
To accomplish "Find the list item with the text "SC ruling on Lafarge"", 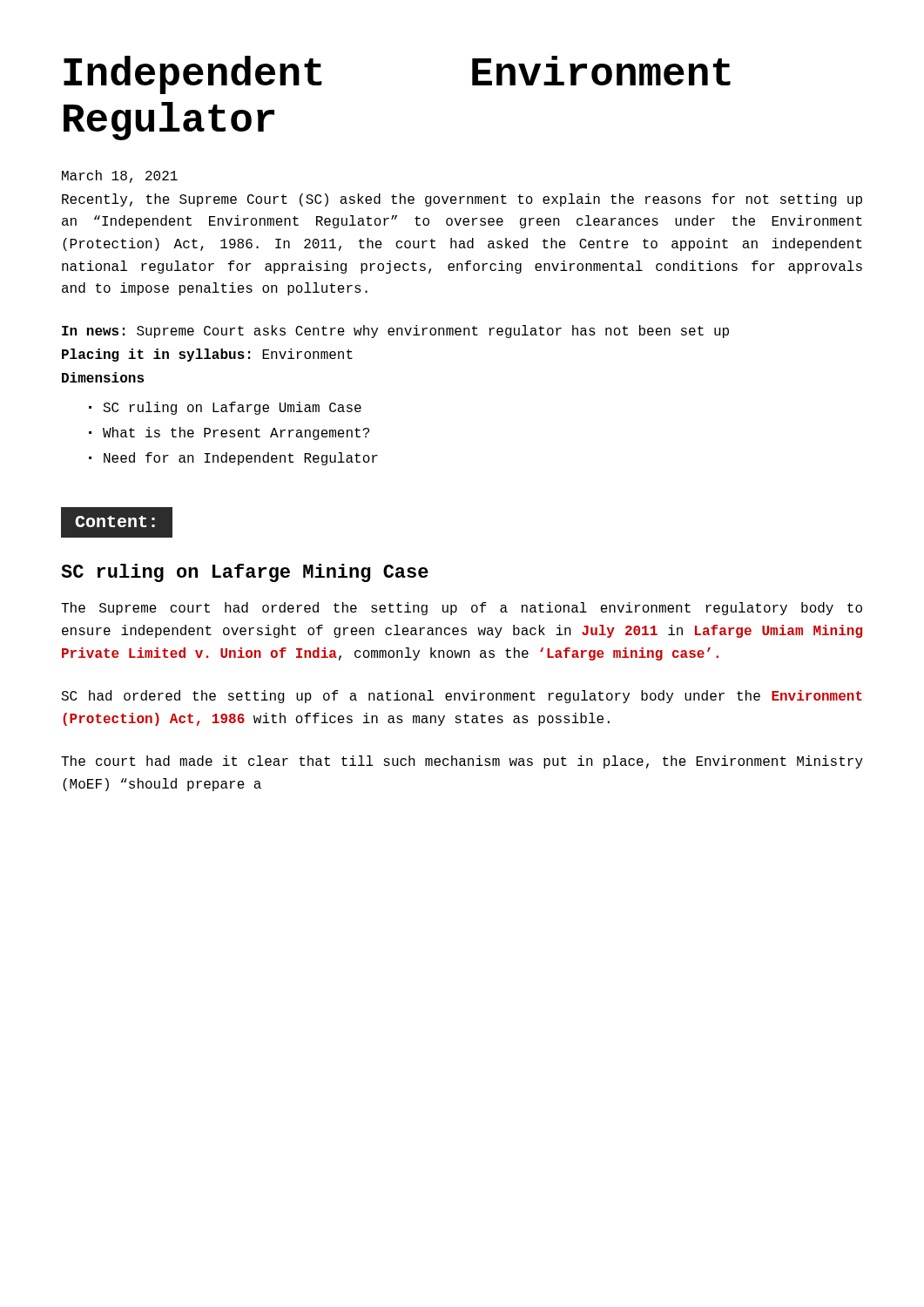I will 232,409.
